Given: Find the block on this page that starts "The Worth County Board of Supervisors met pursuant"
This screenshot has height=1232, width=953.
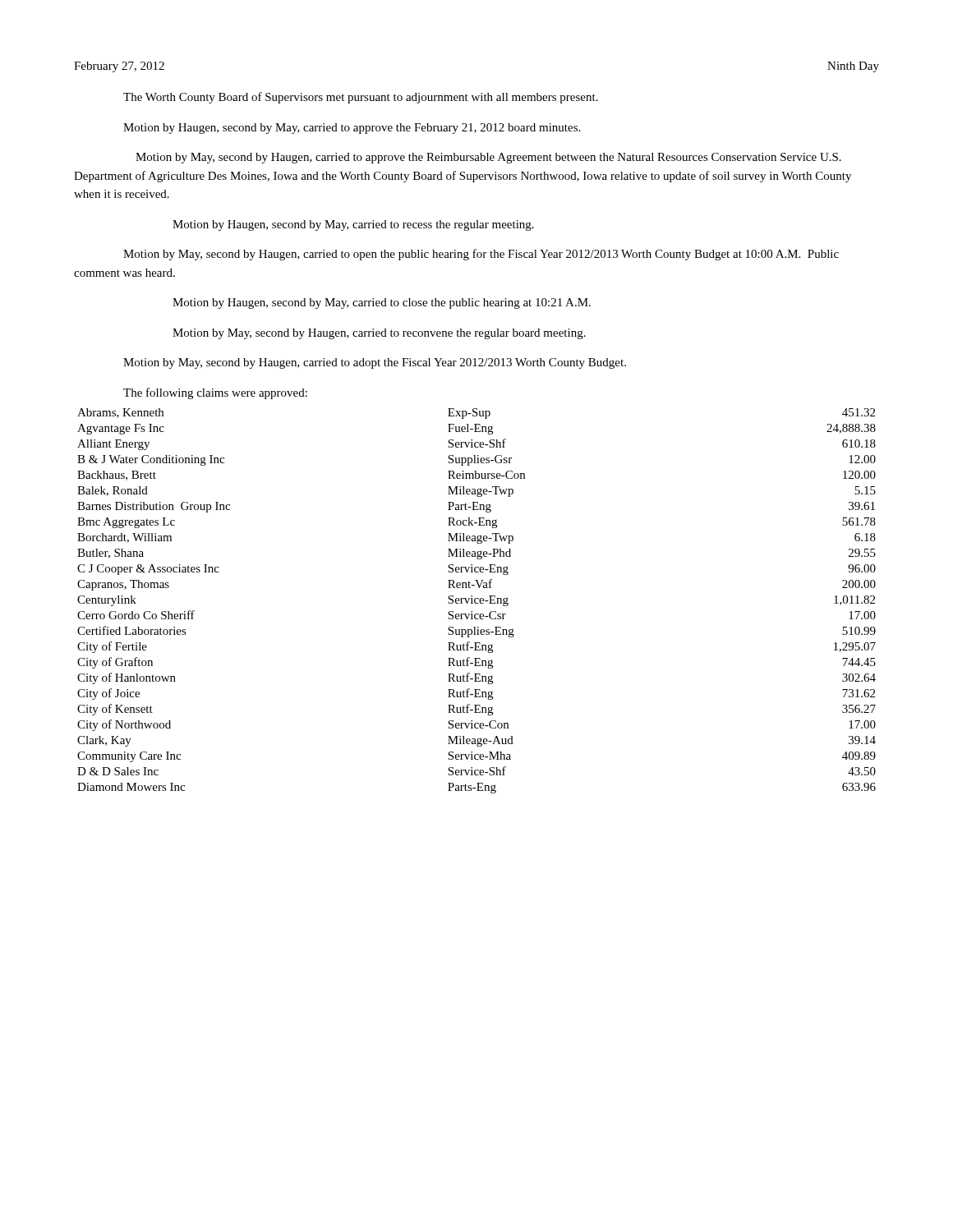Looking at the screenshot, I should pyautogui.click(x=361, y=97).
